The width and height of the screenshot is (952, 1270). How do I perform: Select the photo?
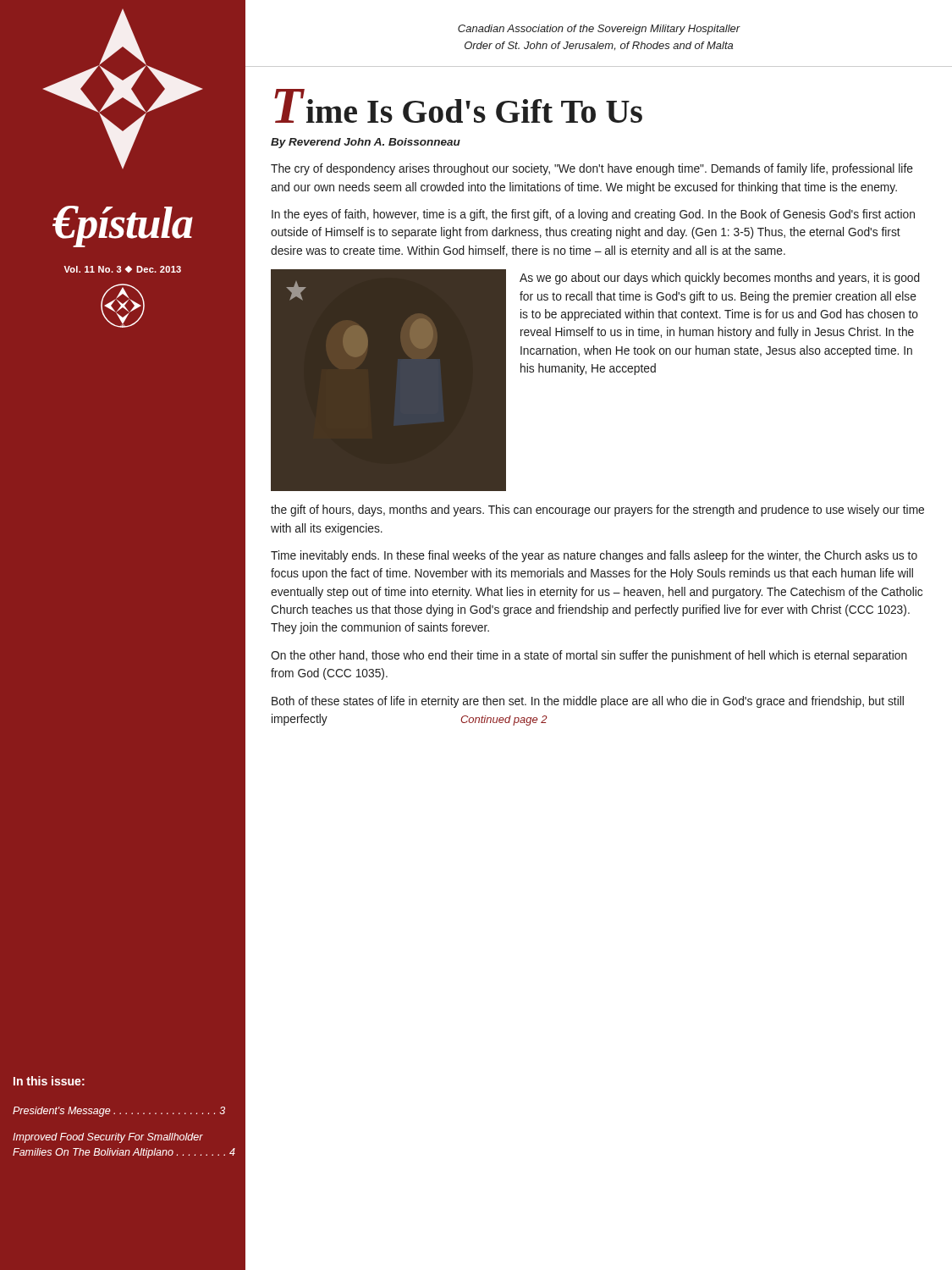pyautogui.click(x=388, y=380)
